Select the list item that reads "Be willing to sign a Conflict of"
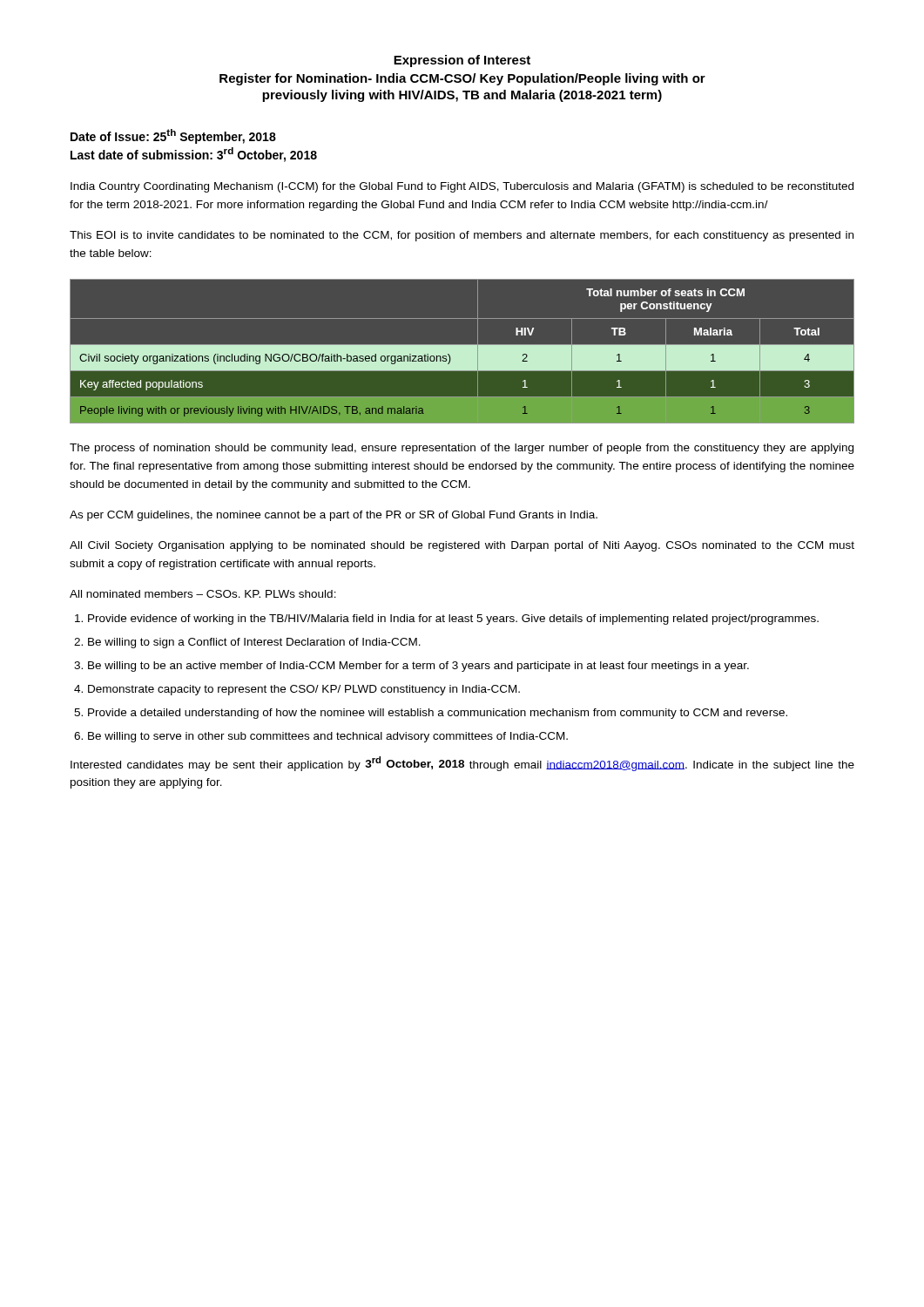The image size is (924, 1307). 254,642
